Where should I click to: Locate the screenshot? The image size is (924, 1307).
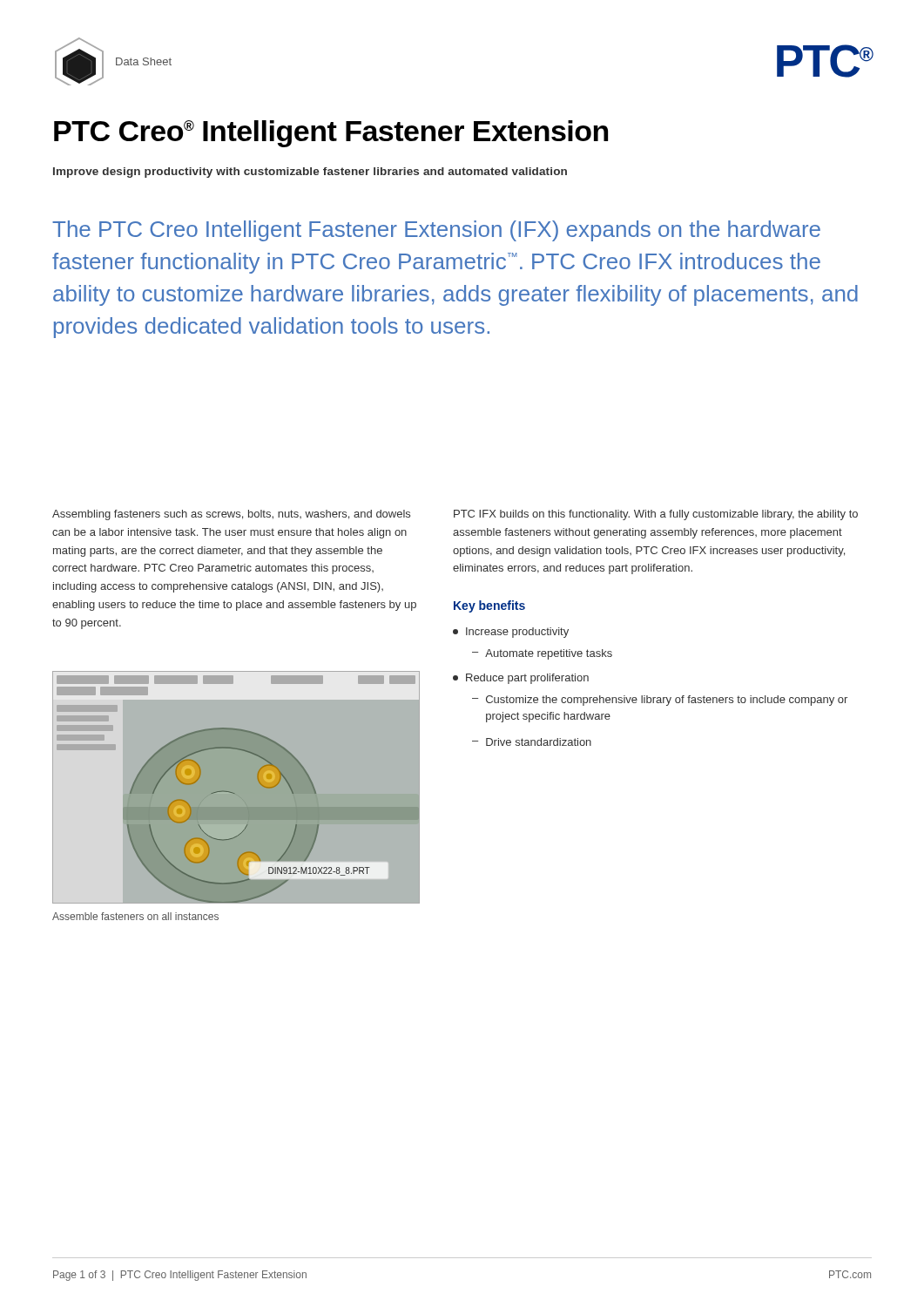pos(235,797)
